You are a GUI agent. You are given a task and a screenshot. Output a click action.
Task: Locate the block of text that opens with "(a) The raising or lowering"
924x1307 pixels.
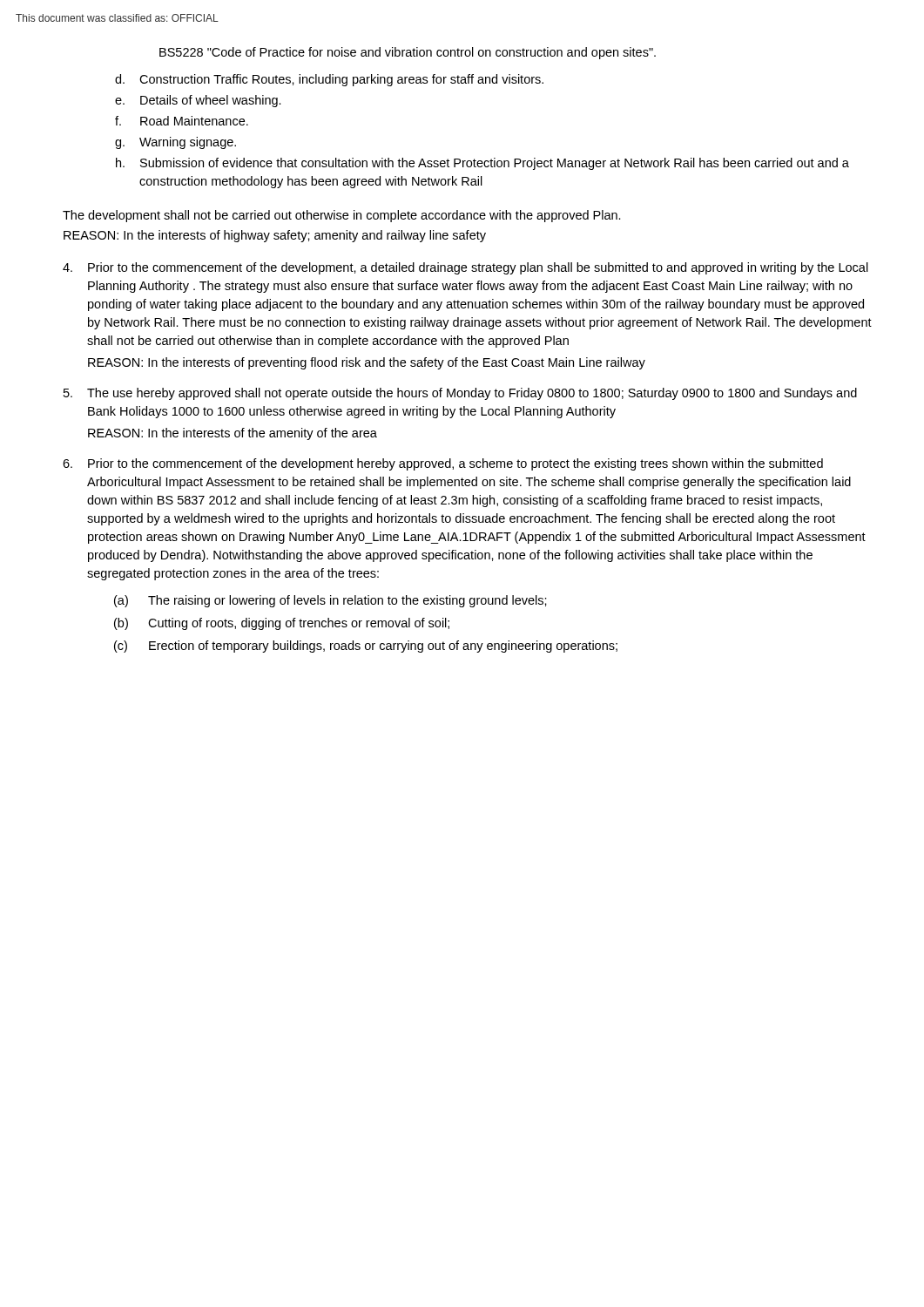(x=492, y=601)
